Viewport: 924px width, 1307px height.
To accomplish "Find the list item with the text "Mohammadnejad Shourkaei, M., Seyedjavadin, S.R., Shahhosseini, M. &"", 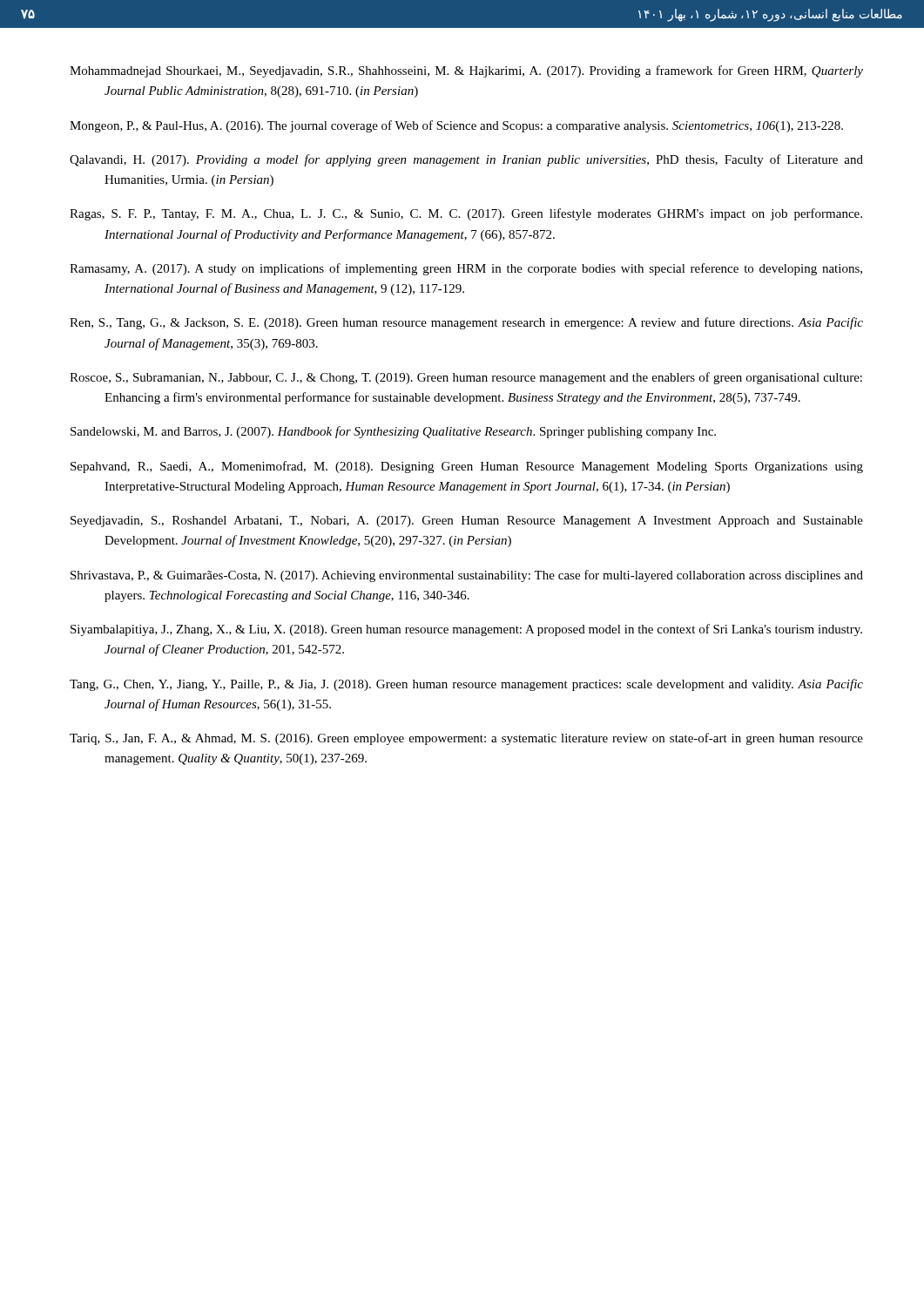I will (466, 81).
